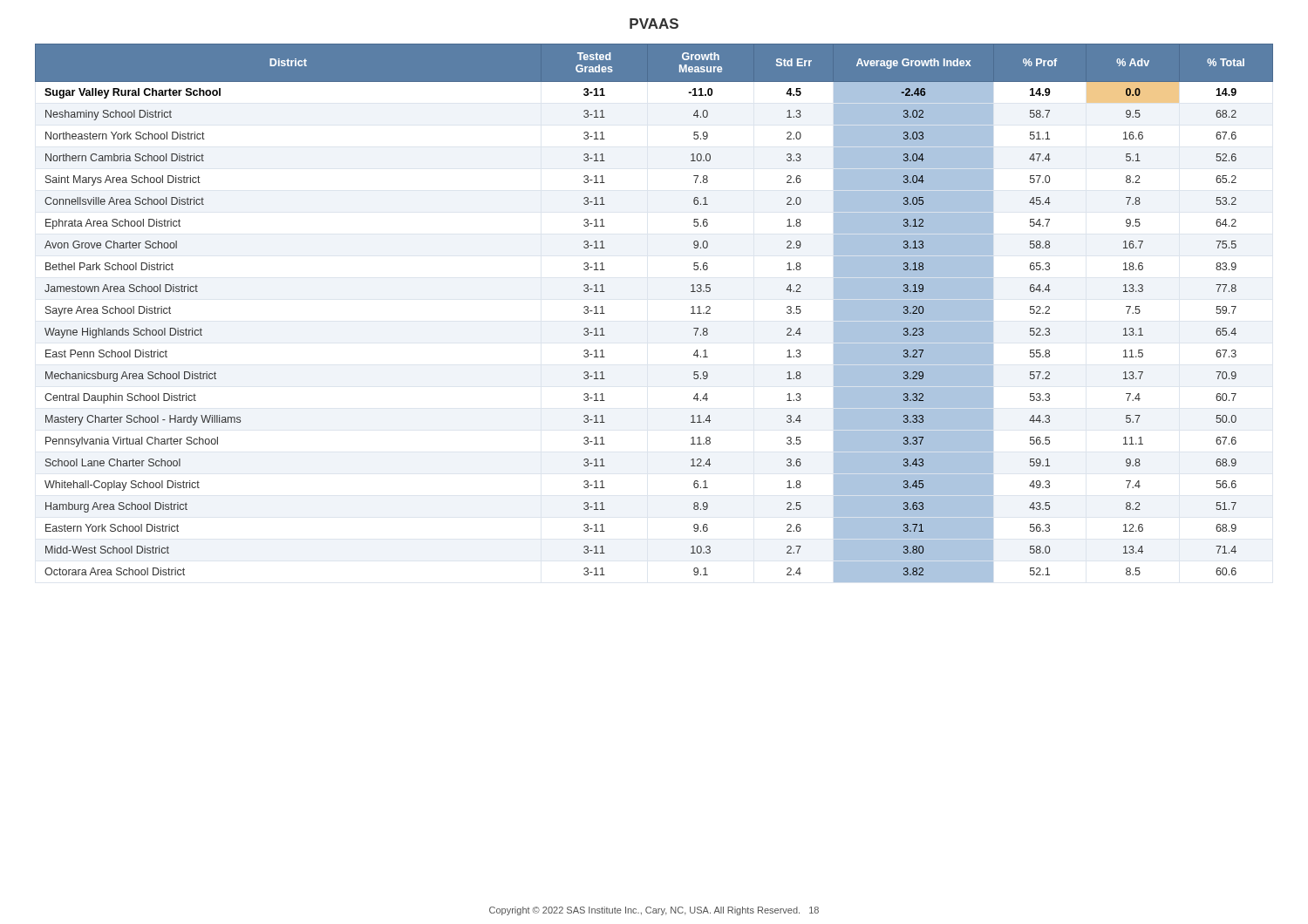Select the table that reads "Pennsylvania Virtual Charter School"
1308x924 pixels.
coord(654,313)
